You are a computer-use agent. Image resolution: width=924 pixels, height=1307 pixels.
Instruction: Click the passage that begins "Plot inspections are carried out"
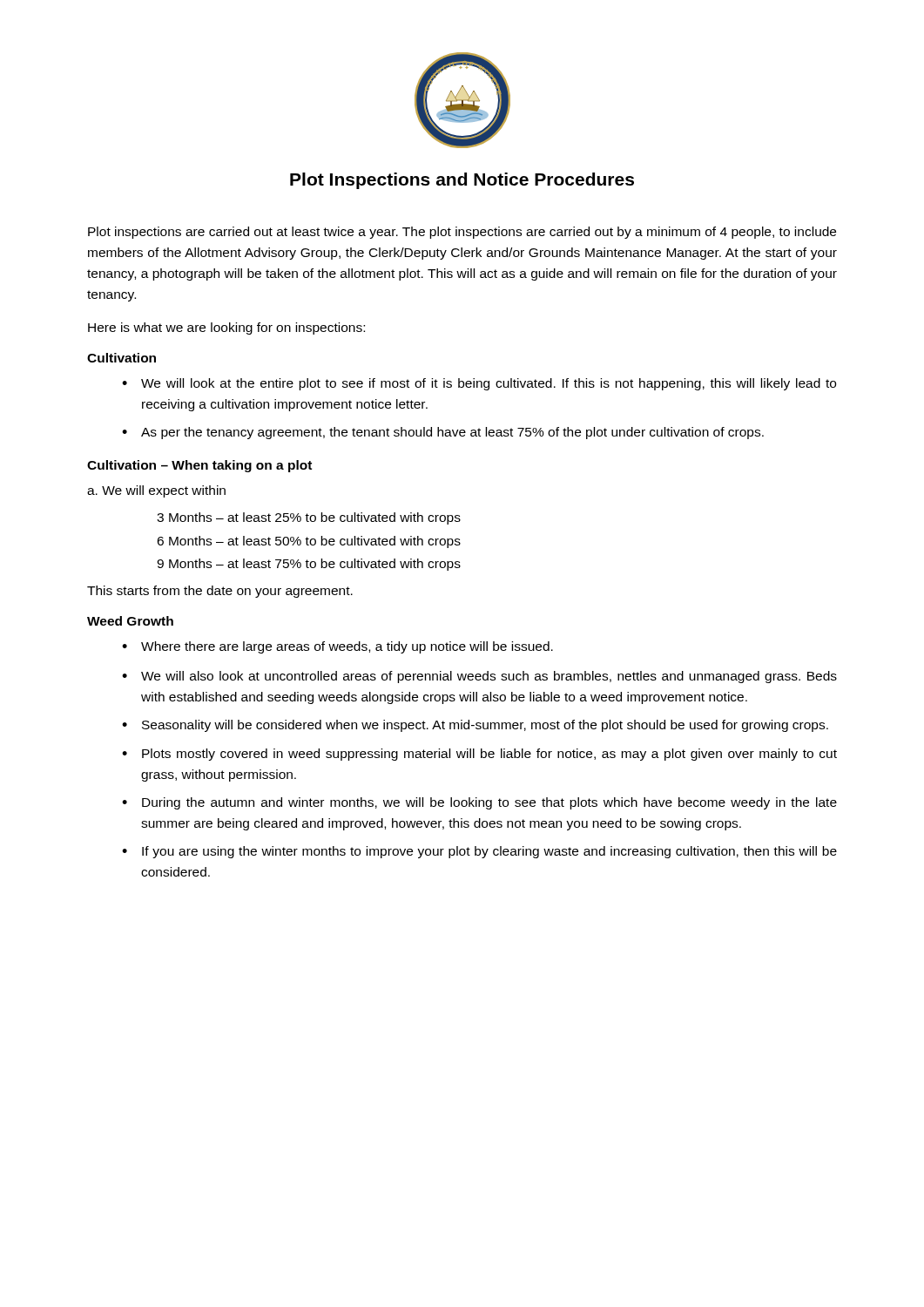pos(462,263)
